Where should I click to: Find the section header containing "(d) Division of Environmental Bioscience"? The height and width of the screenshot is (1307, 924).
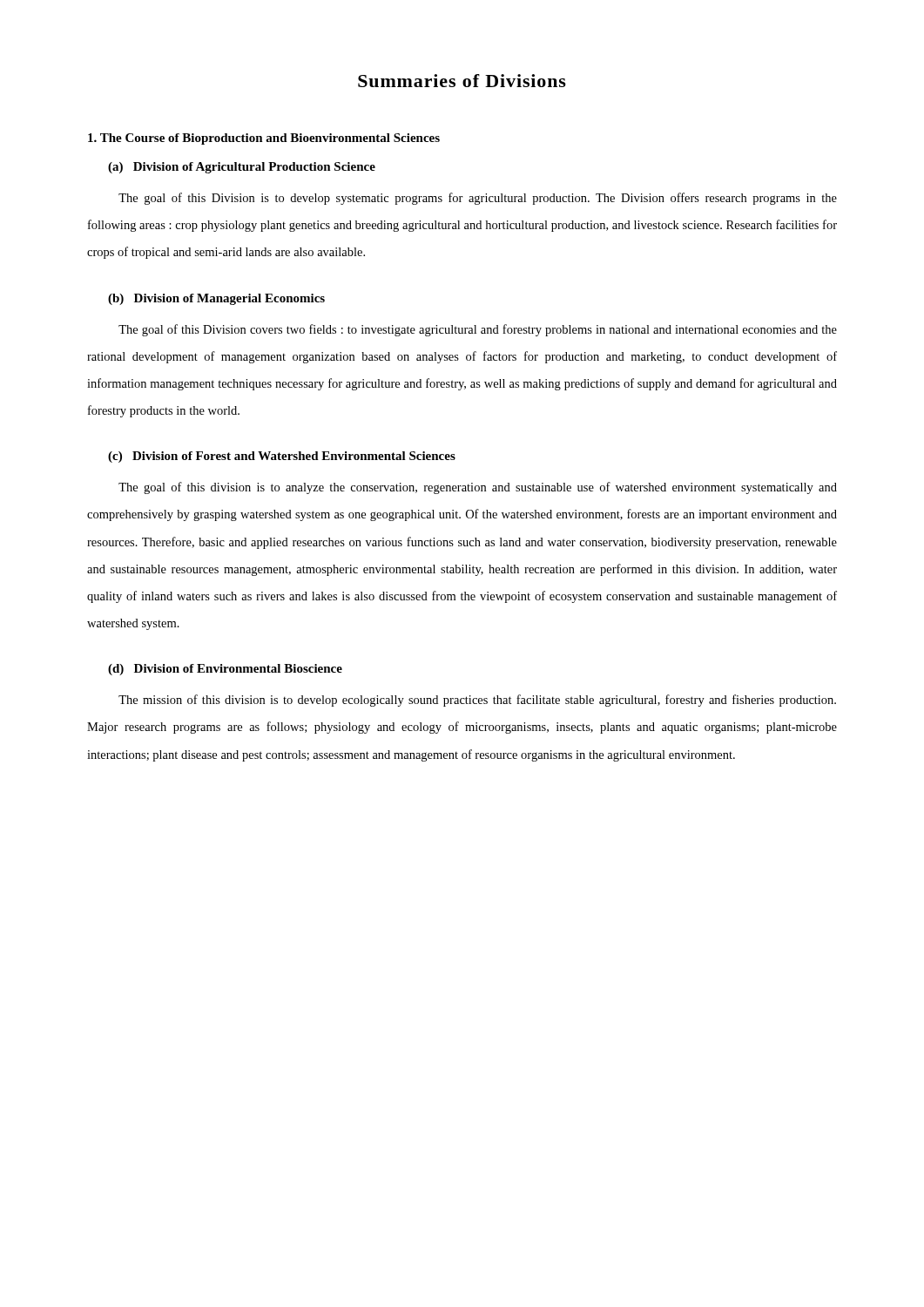[225, 669]
